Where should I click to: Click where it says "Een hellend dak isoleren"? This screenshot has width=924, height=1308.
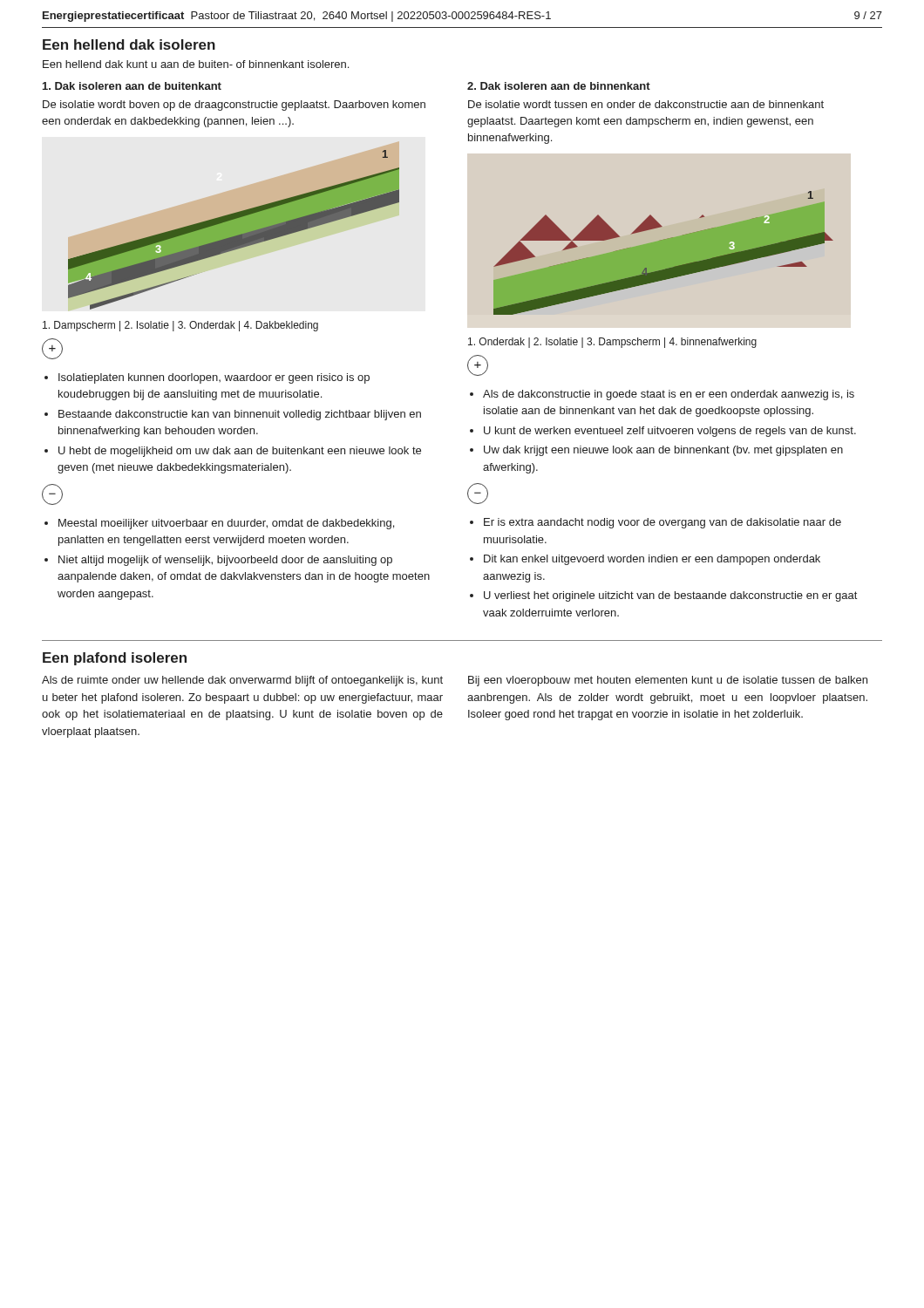coord(129,45)
